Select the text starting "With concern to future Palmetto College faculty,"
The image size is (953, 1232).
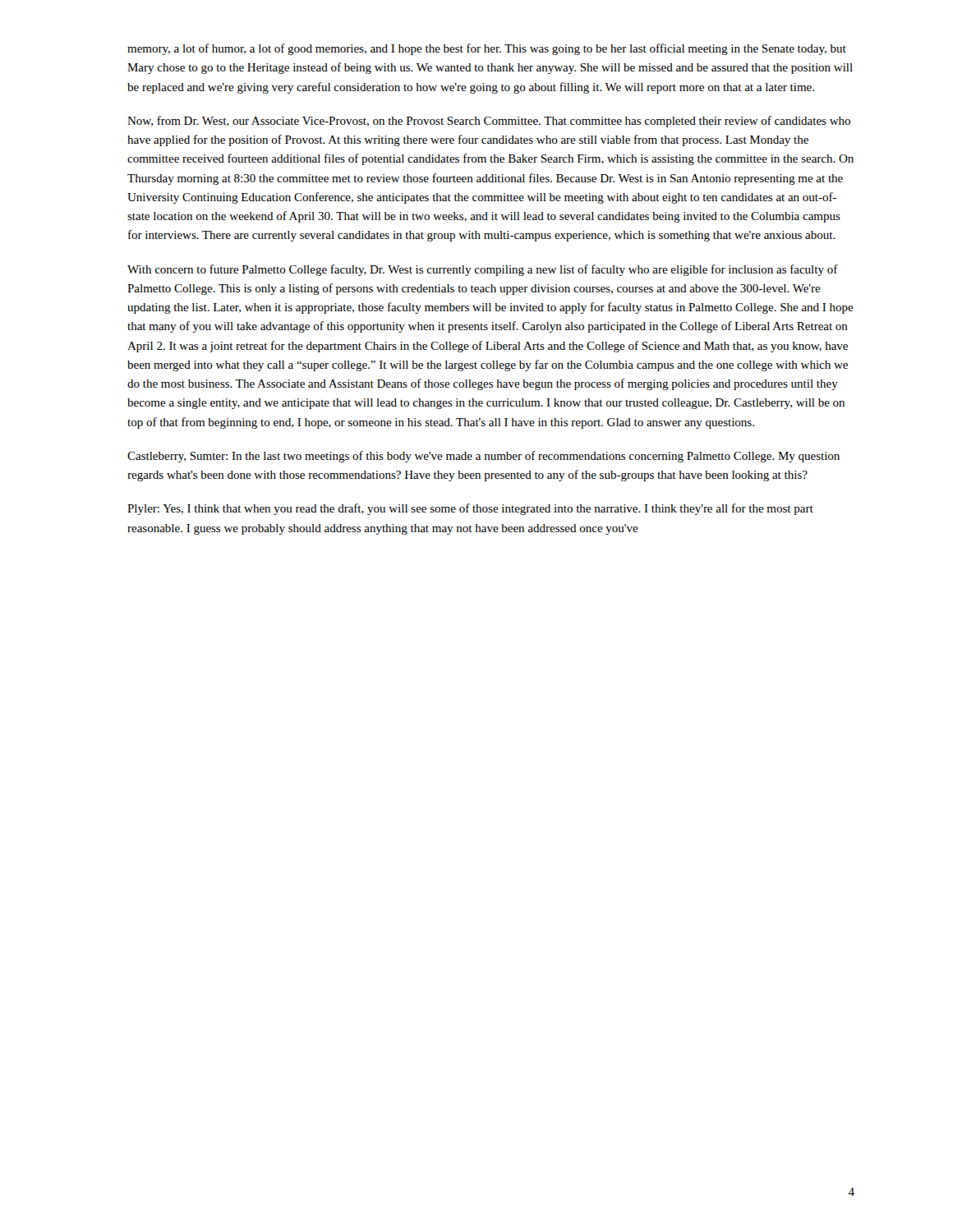point(490,345)
